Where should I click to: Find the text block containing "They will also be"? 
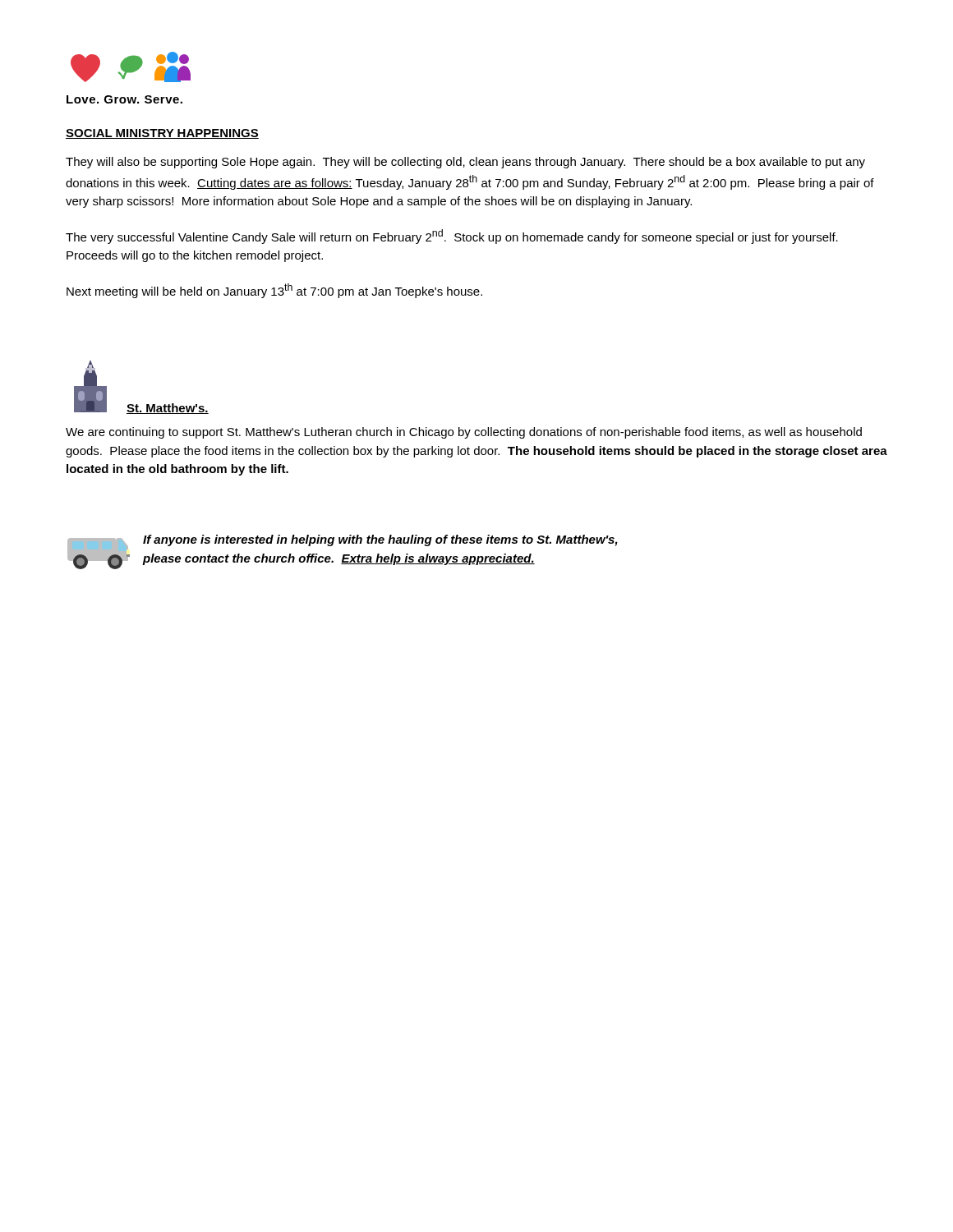click(x=470, y=181)
